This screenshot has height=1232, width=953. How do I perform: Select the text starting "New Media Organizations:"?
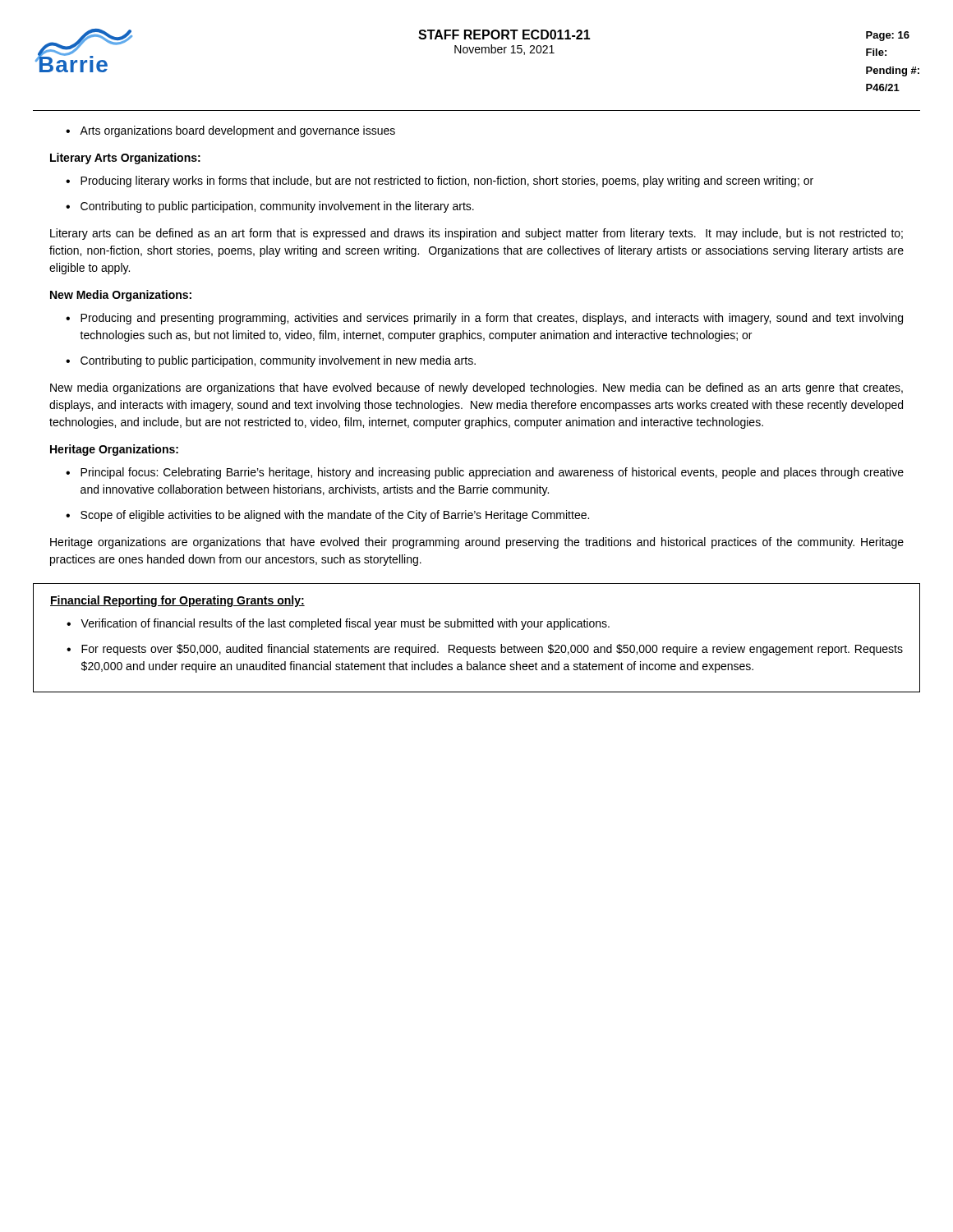point(121,295)
